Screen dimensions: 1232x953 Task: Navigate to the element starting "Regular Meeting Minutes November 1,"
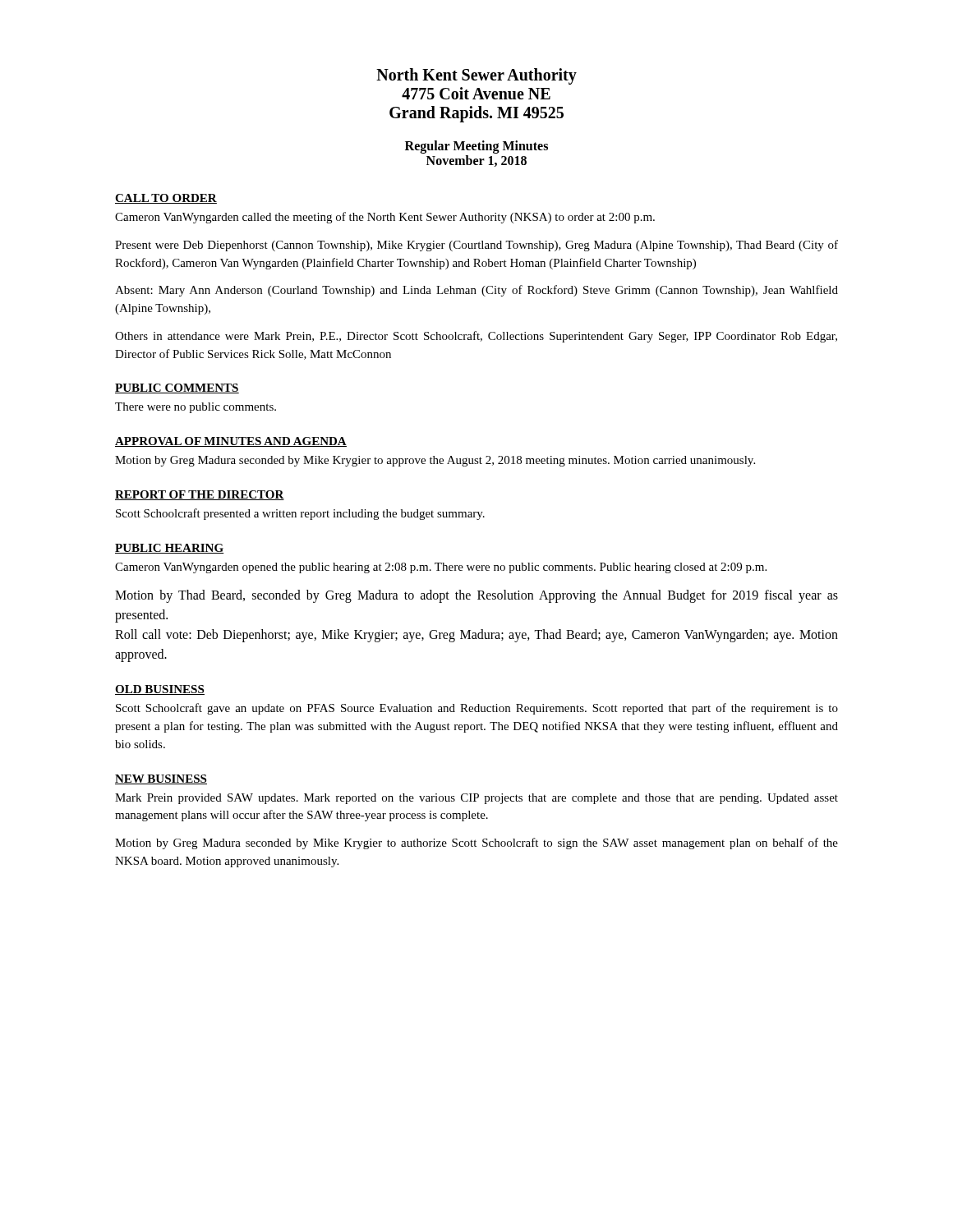pos(476,154)
